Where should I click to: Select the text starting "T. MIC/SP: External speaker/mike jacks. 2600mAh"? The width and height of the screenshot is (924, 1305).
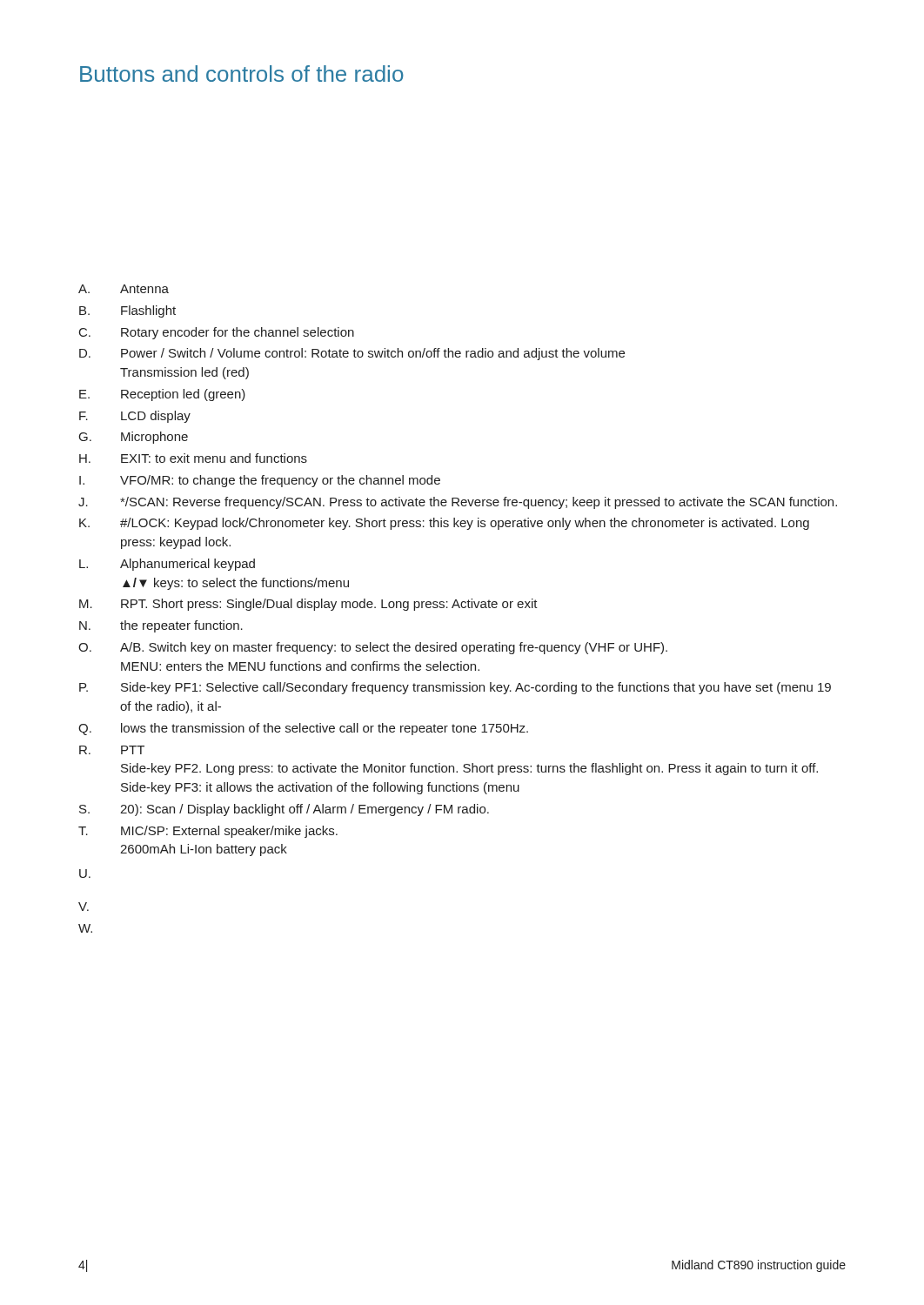[x=208, y=832]
